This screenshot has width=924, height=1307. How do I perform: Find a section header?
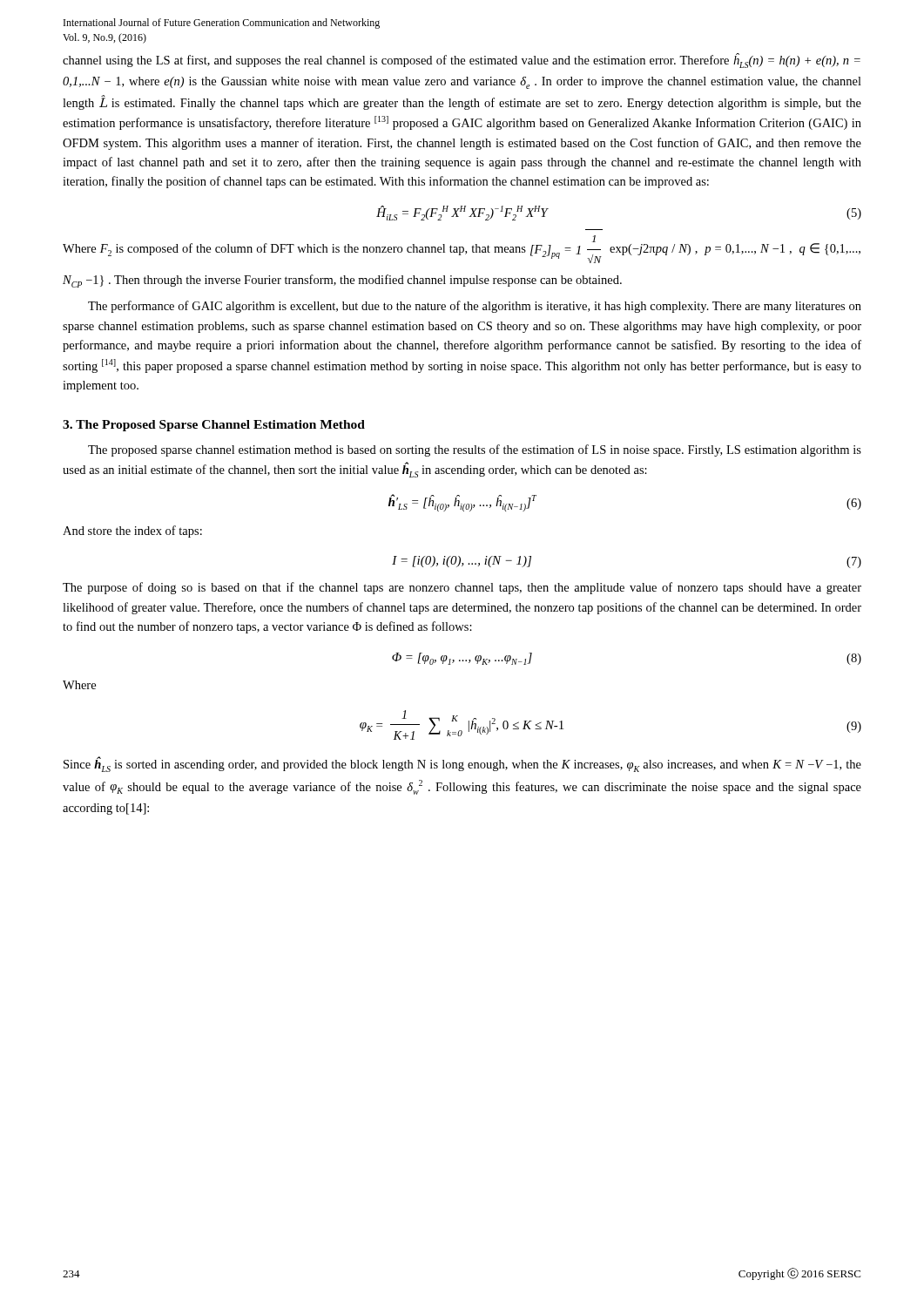(214, 424)
